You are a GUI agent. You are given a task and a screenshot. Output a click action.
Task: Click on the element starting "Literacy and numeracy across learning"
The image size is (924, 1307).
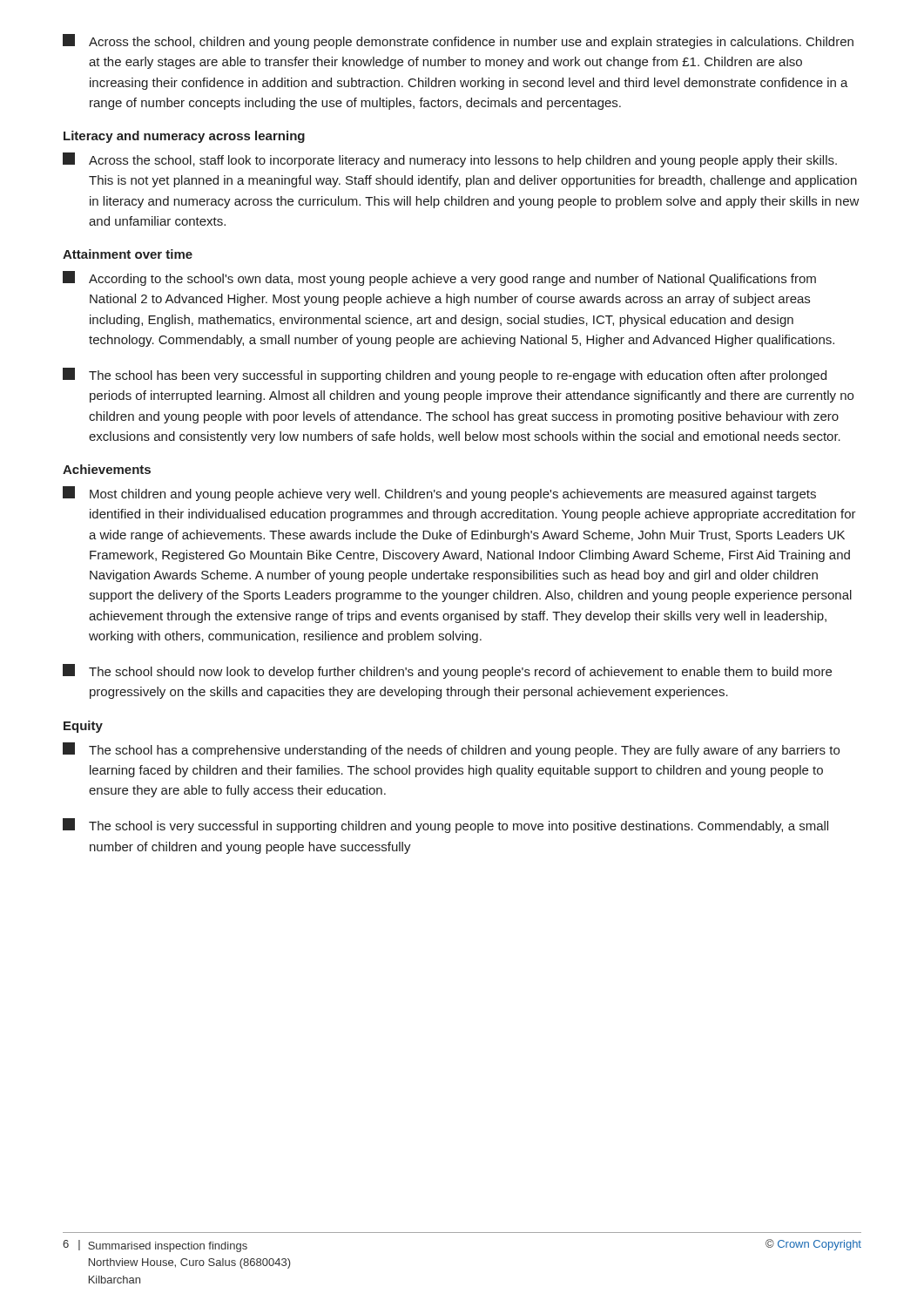coord(184,135)
